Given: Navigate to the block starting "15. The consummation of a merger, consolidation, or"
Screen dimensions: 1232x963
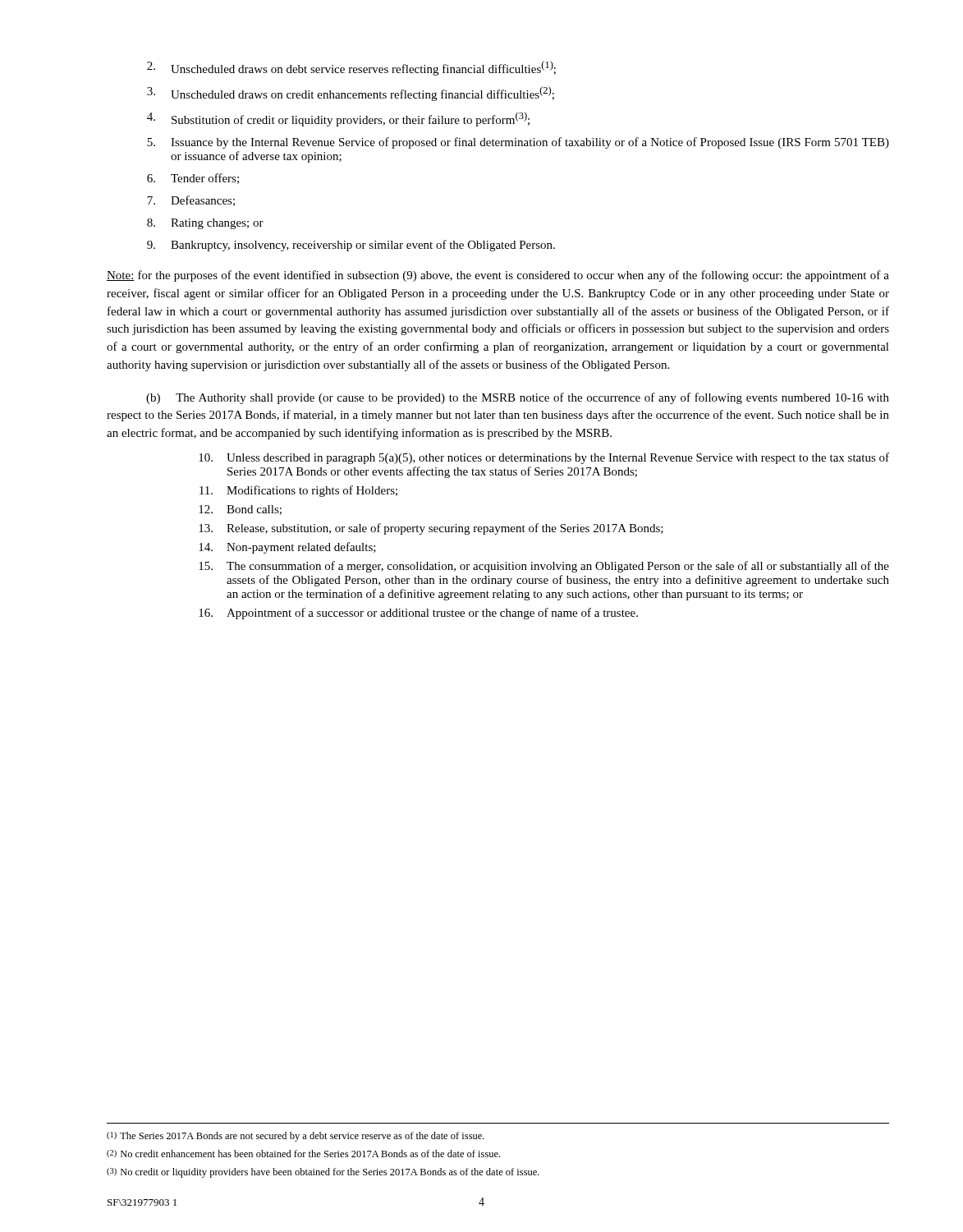Looking at the screenshot, I should pyautogui.click(x=531, y=580).
